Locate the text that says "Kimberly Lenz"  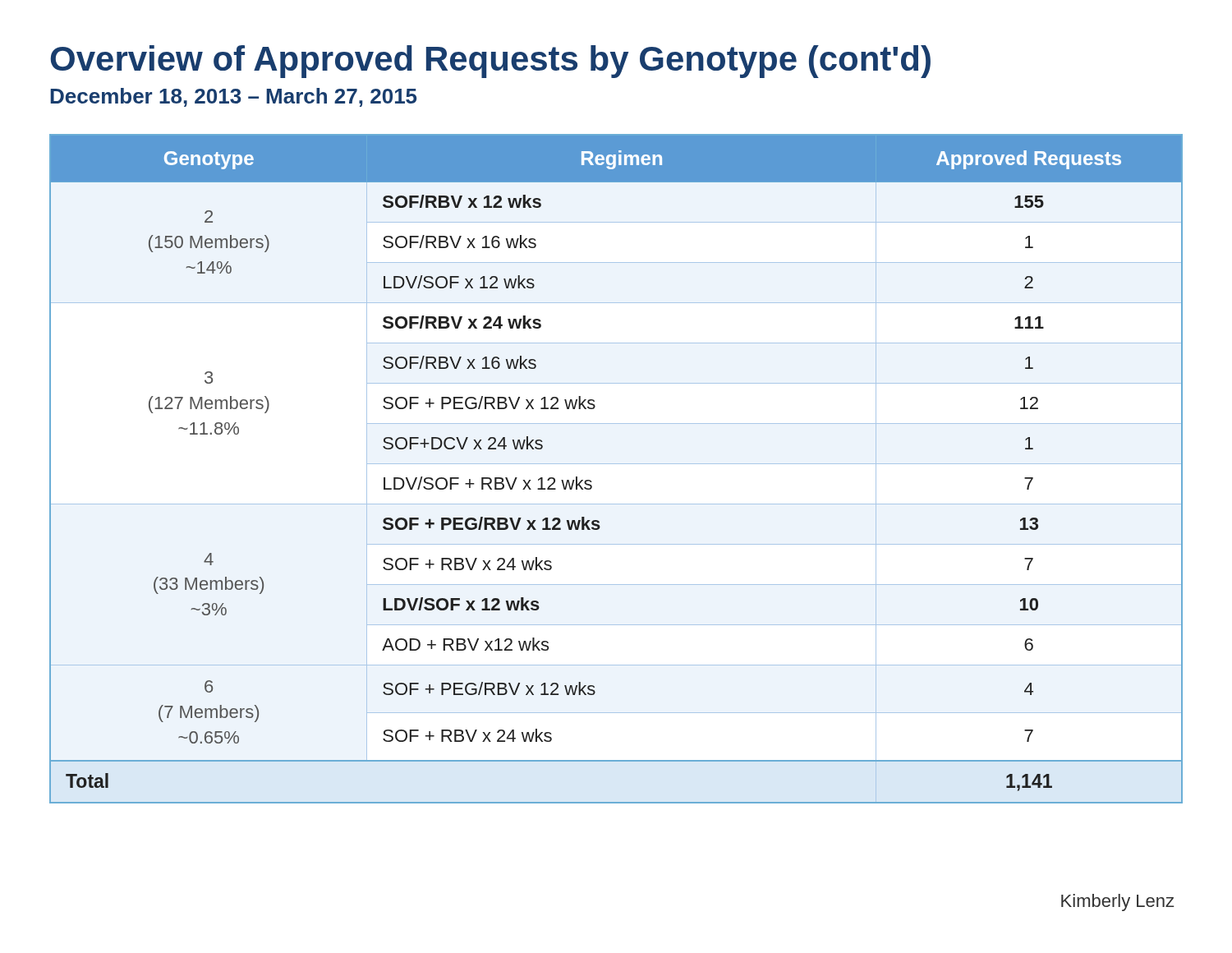(x=1117, y=901)
